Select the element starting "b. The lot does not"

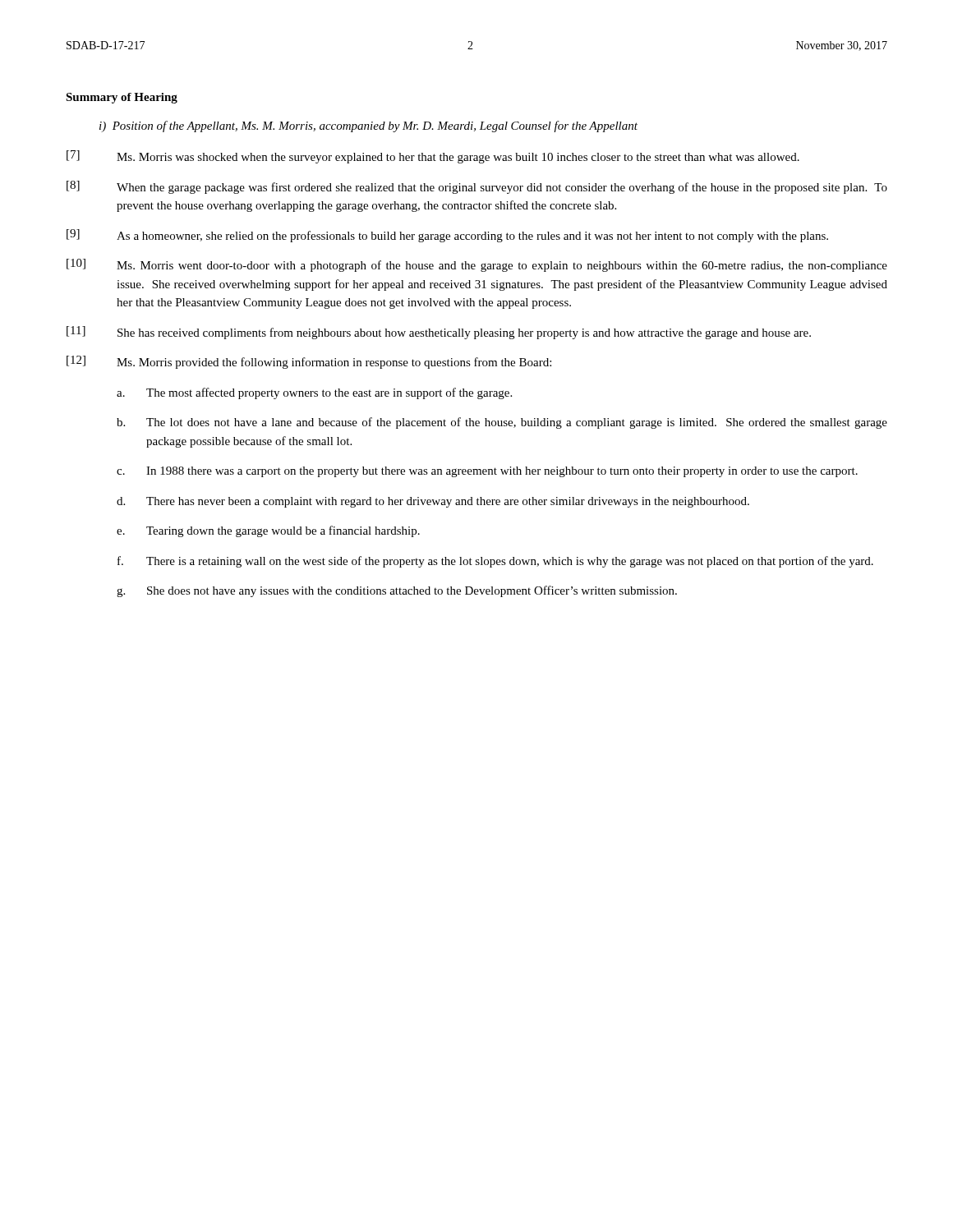tap(502, 432)
